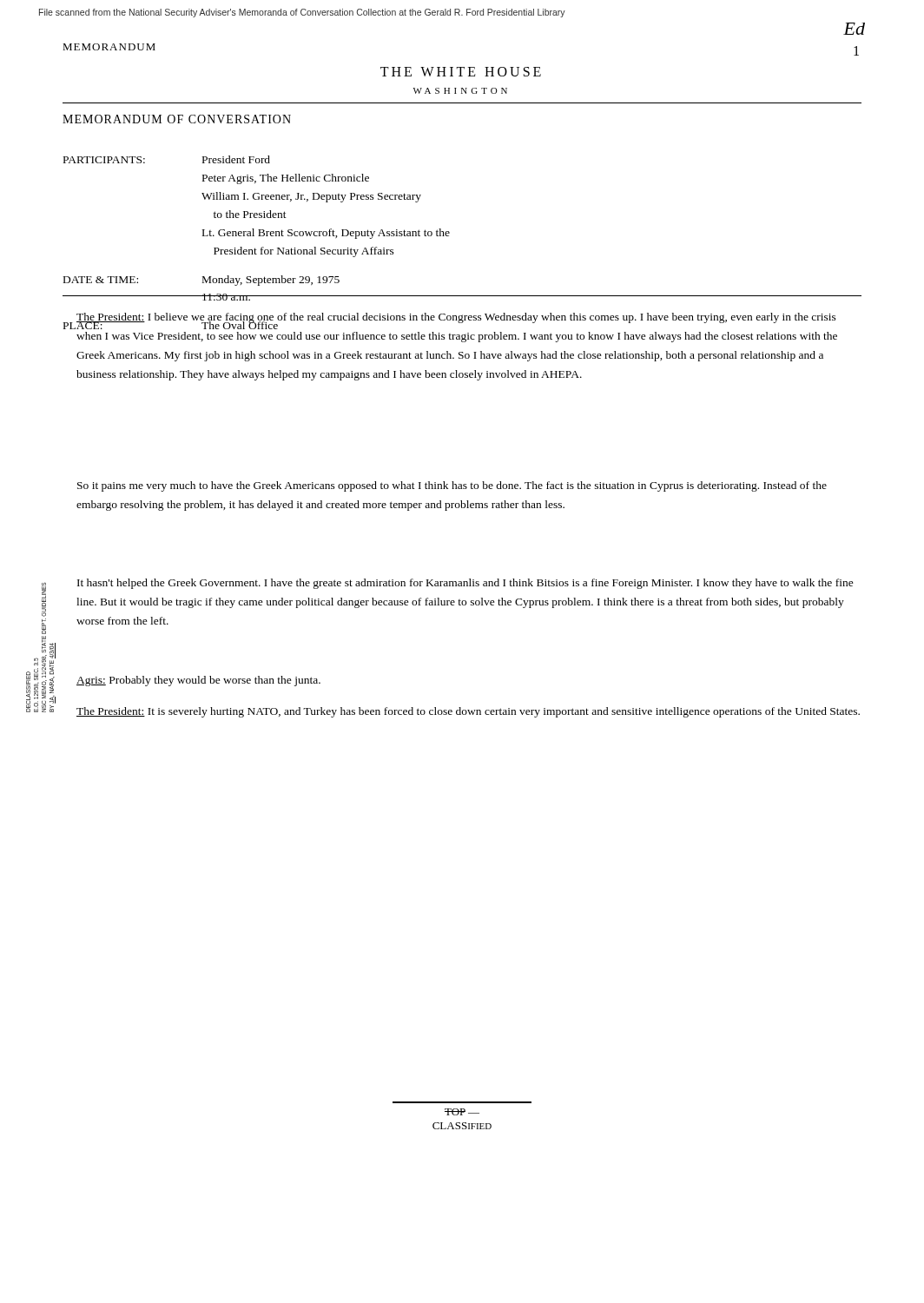Click on the text that says "TOP — CLASSIFIED"
Screen dimensions: 1303x924
462,1117
